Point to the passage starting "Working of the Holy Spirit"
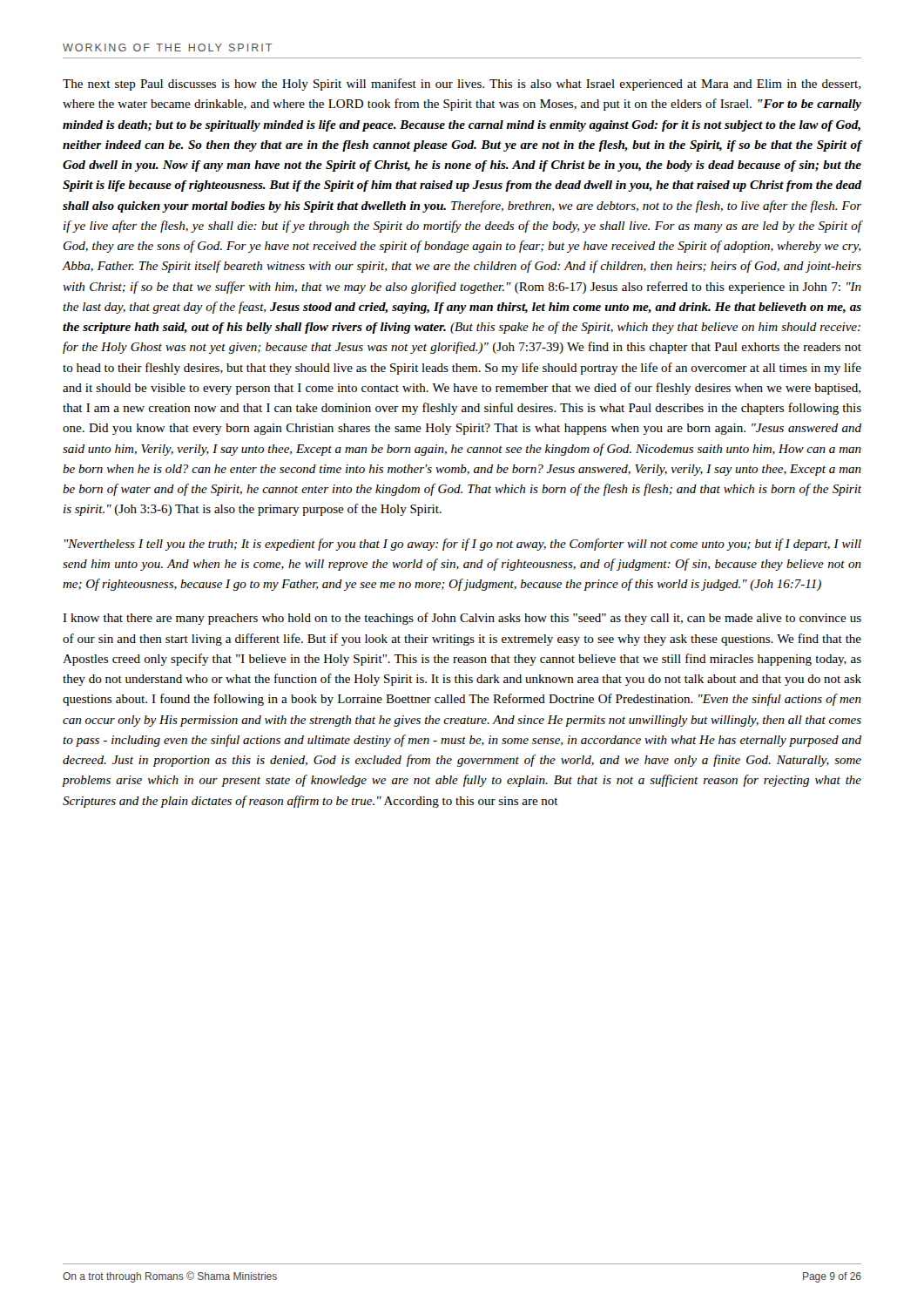Viewport: 924px width, 1307px height. (x=168, y=48)
